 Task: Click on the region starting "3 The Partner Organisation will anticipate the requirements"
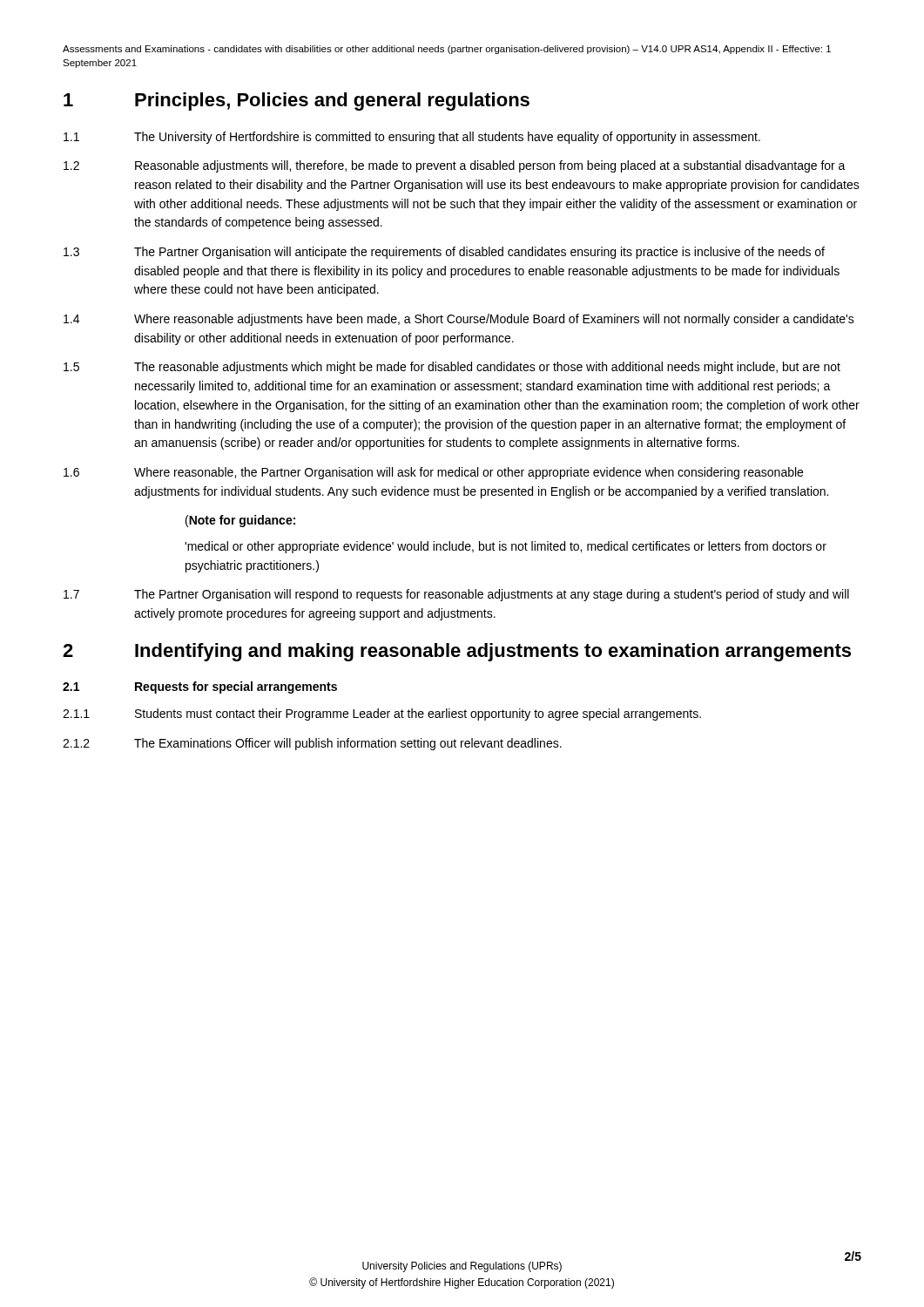click(462, 271)
